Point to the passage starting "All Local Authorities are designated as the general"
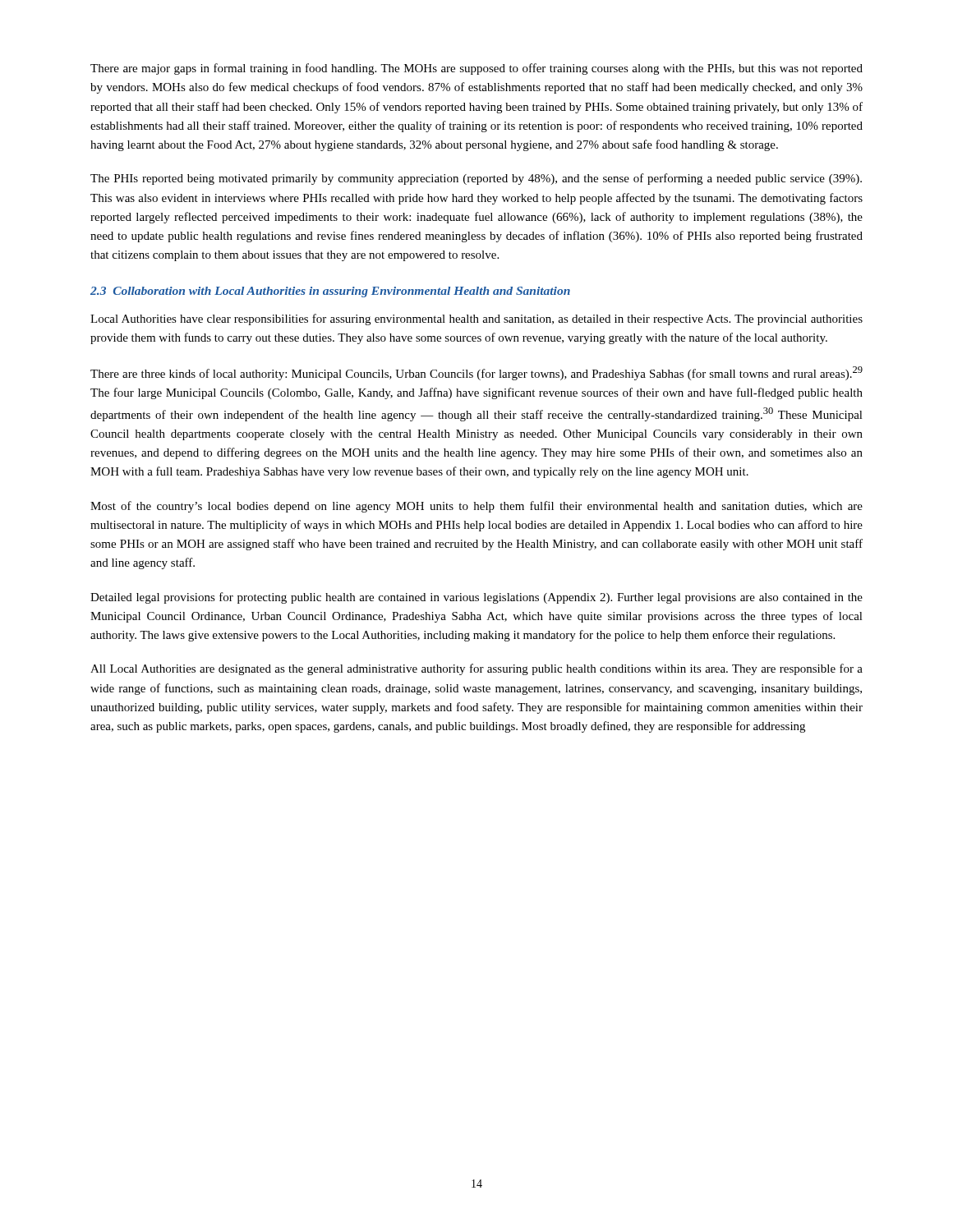Image resolution: width=953 pixels, height=1232 pixels. 476,697
